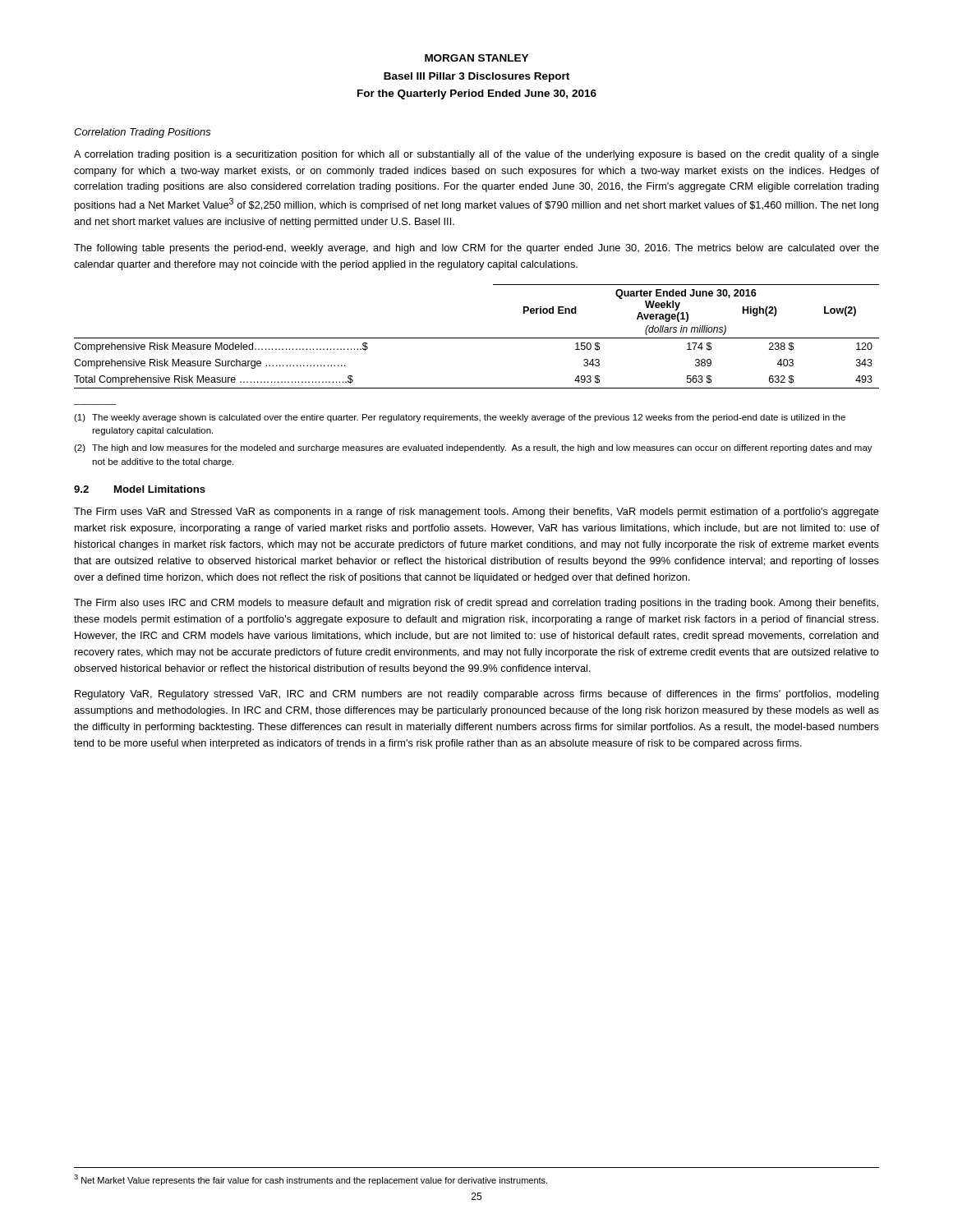Click on the text block starting "The following table presents the"
Screen dimensions: 1232x953
coord(476,256)
